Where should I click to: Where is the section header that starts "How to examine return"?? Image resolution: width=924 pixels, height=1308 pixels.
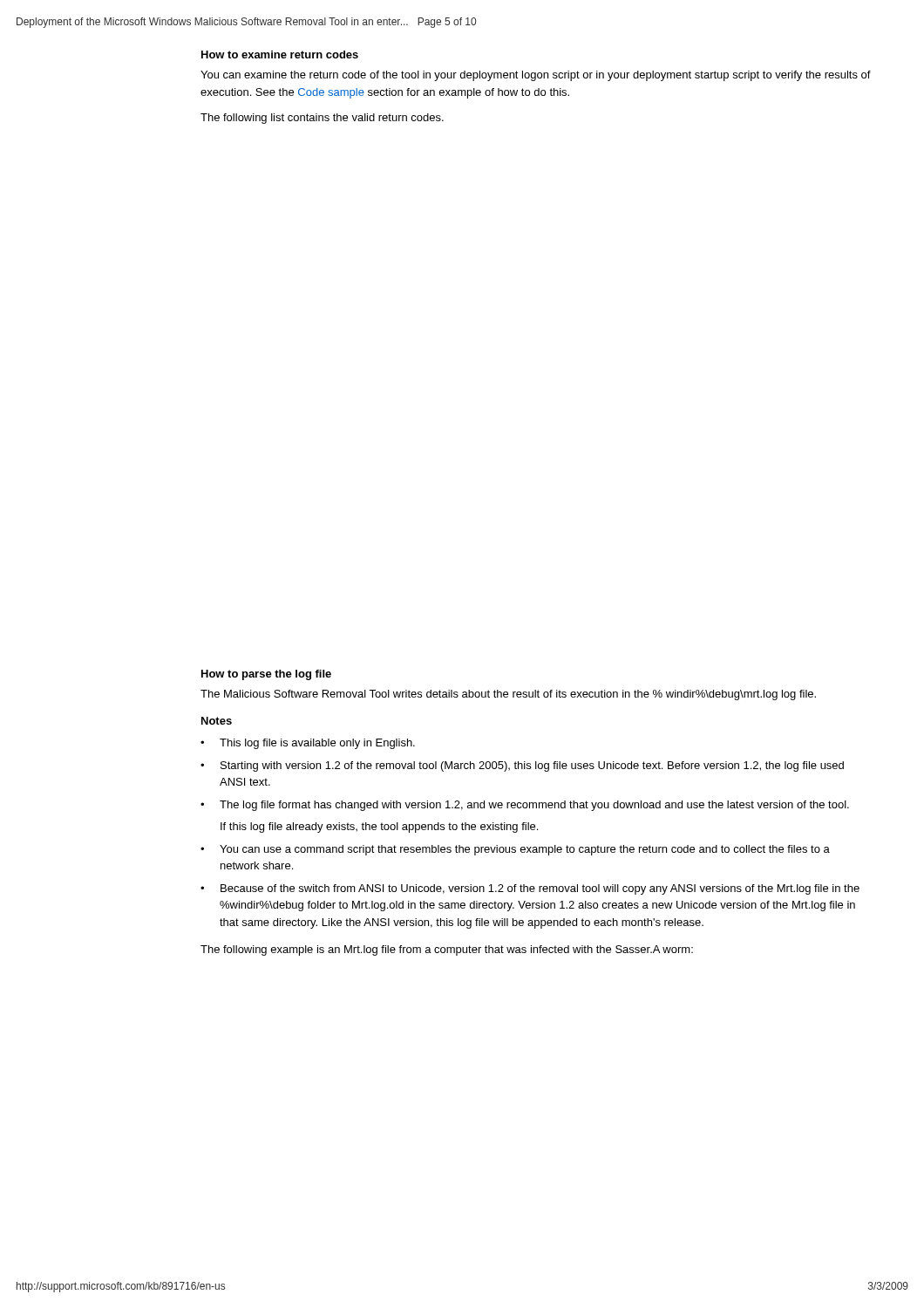(x=280, y=55)
